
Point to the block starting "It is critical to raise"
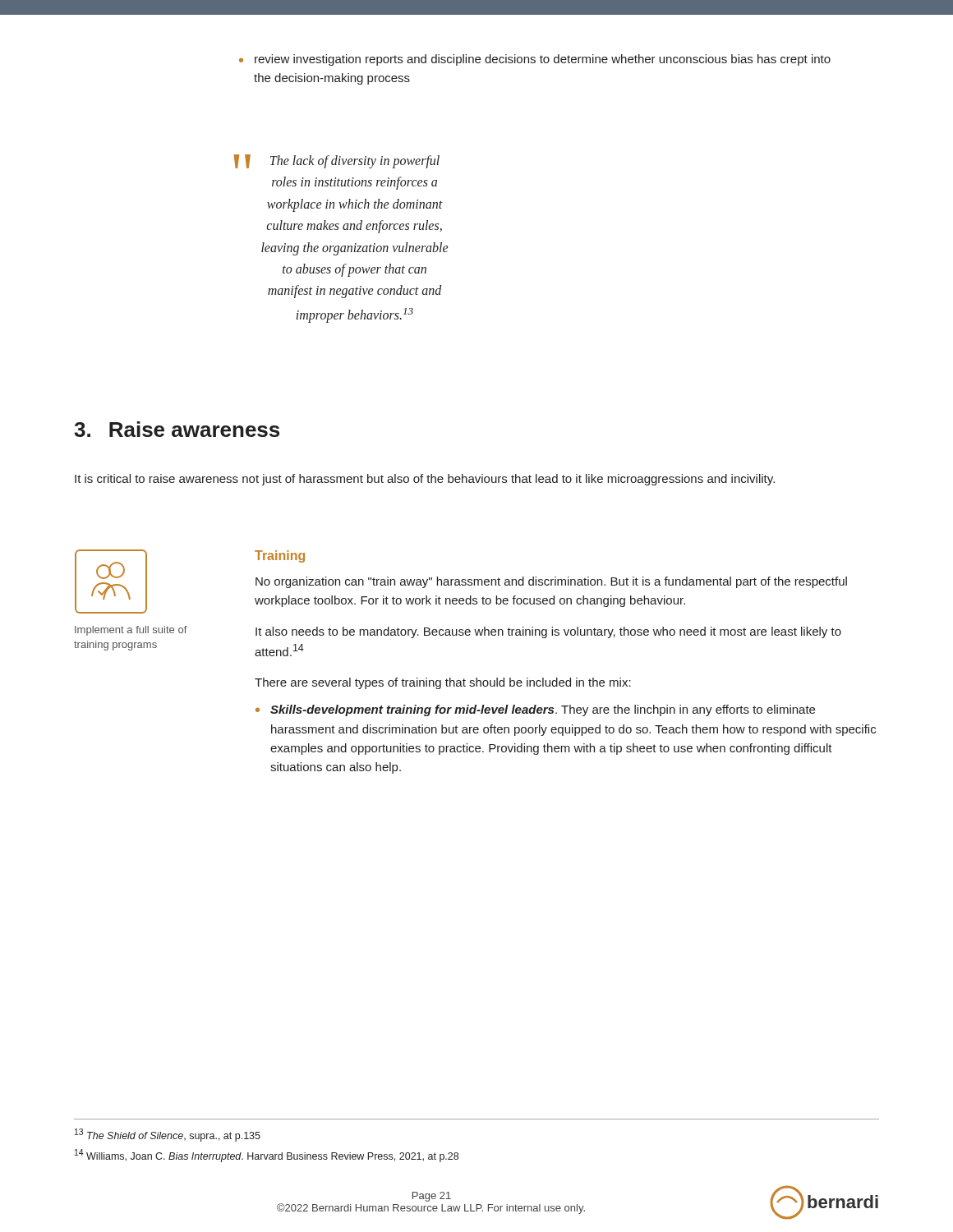point(425,478)
